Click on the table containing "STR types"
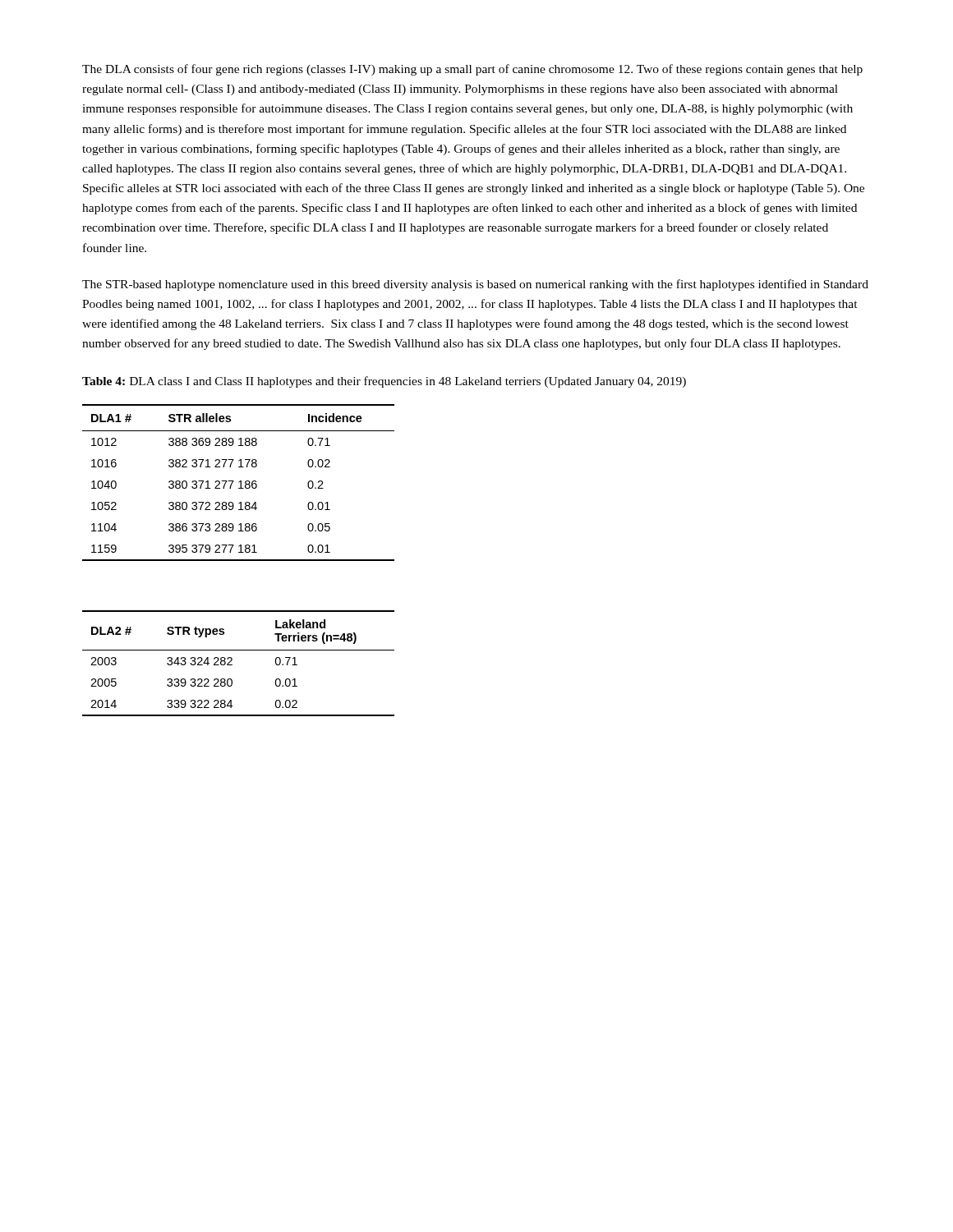This screenshot has height=1232, width=953. pos(476,663)
